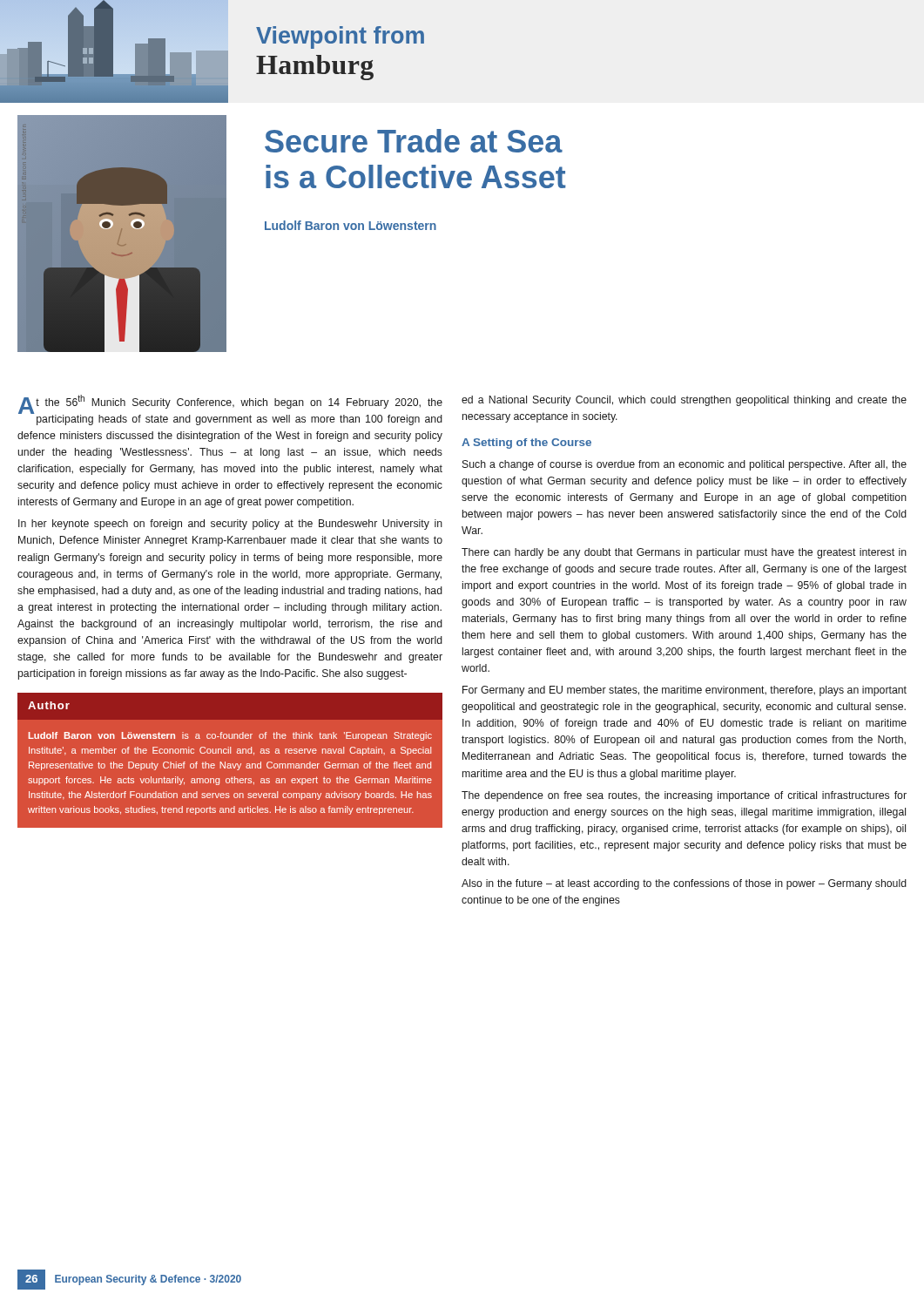This screenshot has height=1307, width=924.
Task: Locate the text block starting "A Setting of the Course"
Action: tap(527, 442)
